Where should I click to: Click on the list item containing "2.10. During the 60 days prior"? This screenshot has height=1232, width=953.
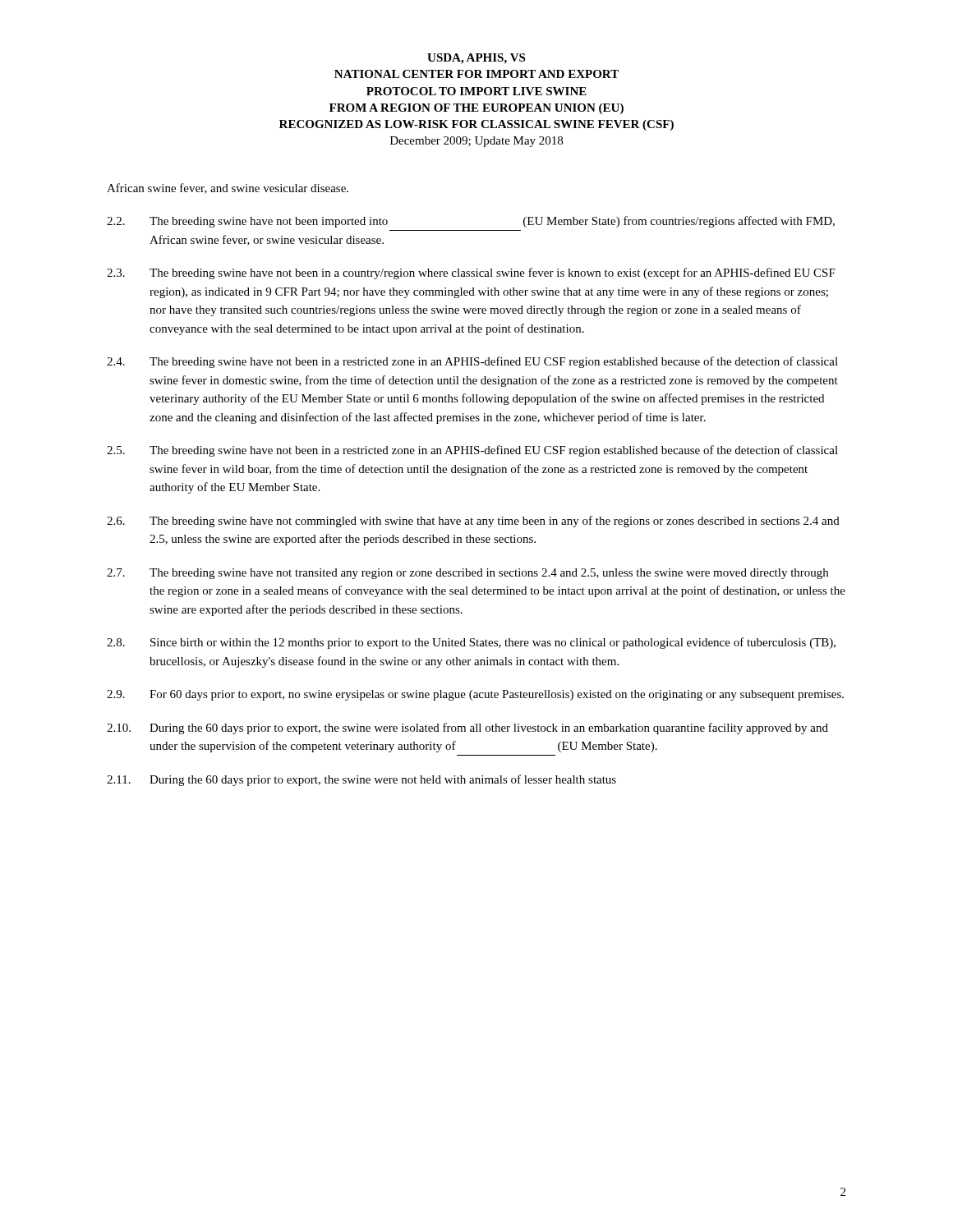tap(476, 737)
